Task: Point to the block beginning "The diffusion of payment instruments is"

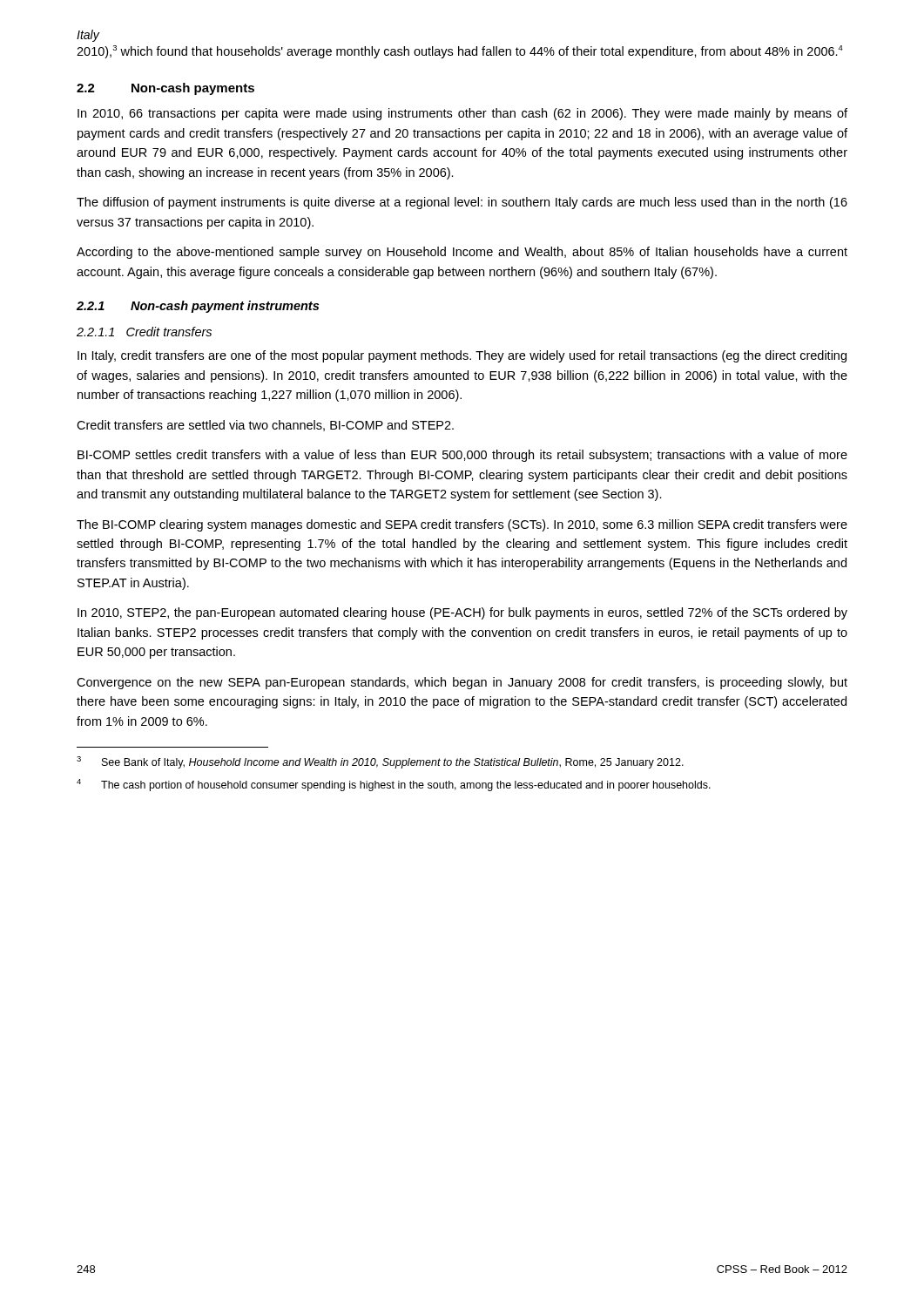Action: pos(462,212)
